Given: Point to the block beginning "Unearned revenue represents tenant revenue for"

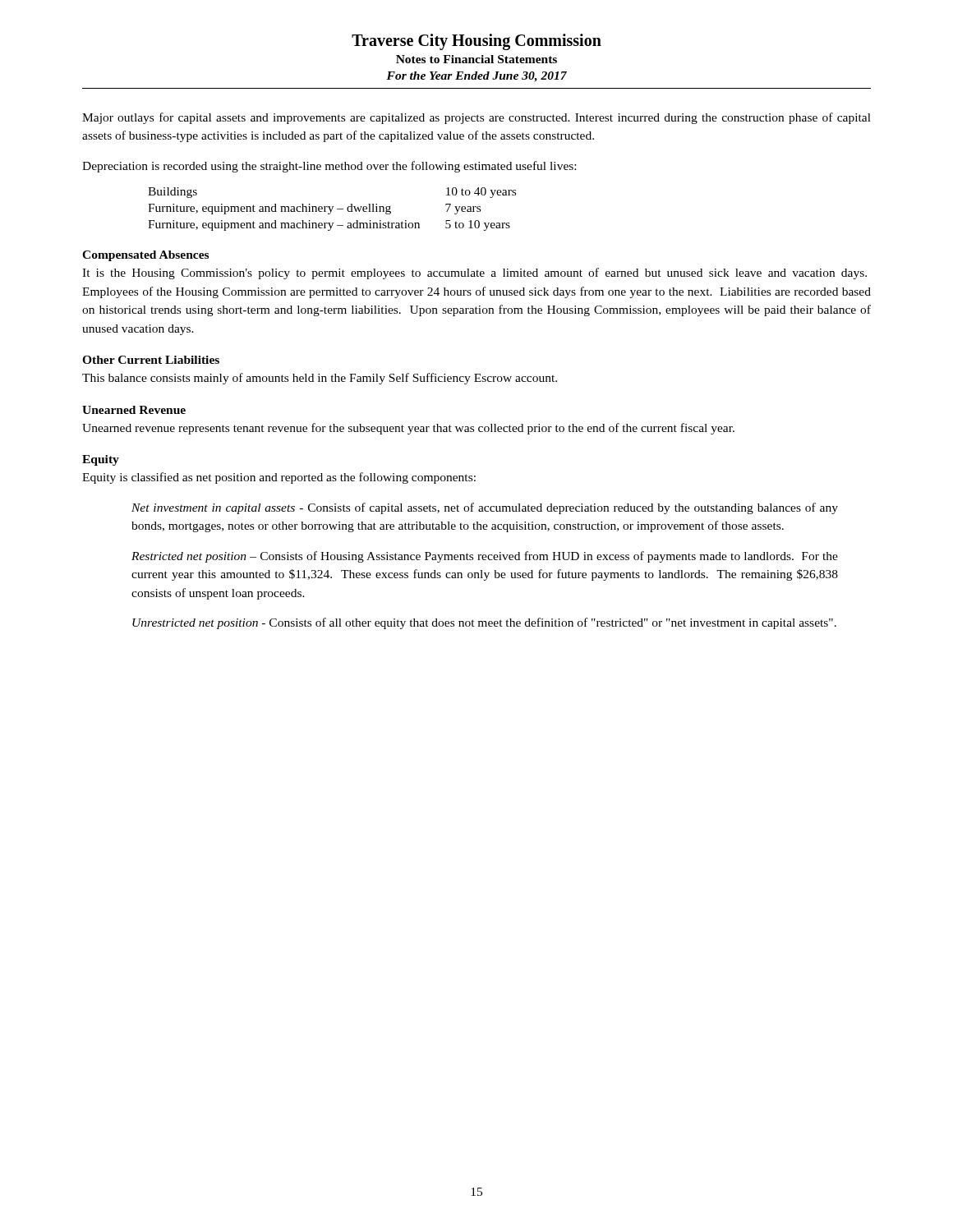Looking at the screenshot, I should [409, 427].
